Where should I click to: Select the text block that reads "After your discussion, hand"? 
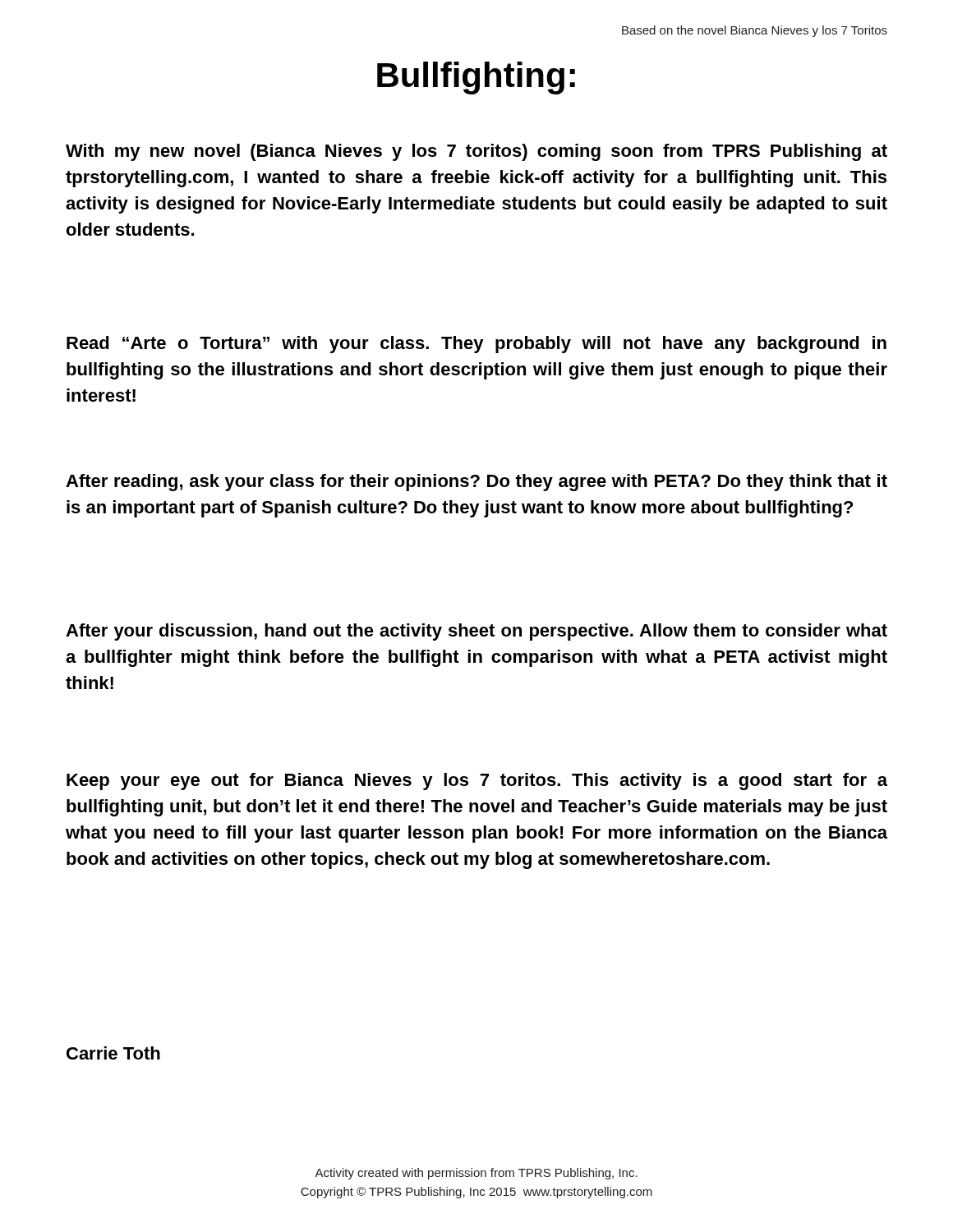(476, 657)
